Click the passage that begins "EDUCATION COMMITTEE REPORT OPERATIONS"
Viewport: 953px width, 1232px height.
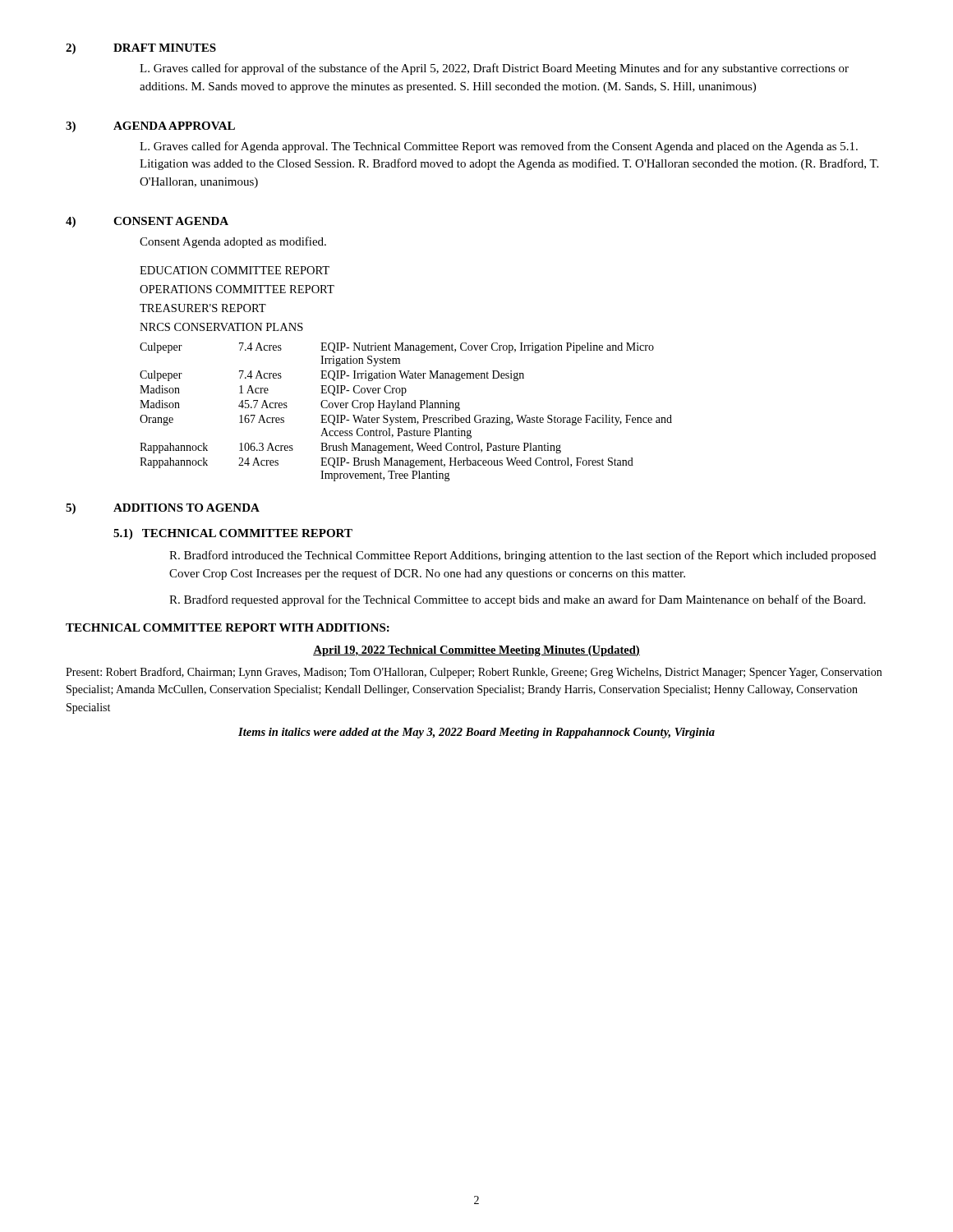click(x=237, y=298)
